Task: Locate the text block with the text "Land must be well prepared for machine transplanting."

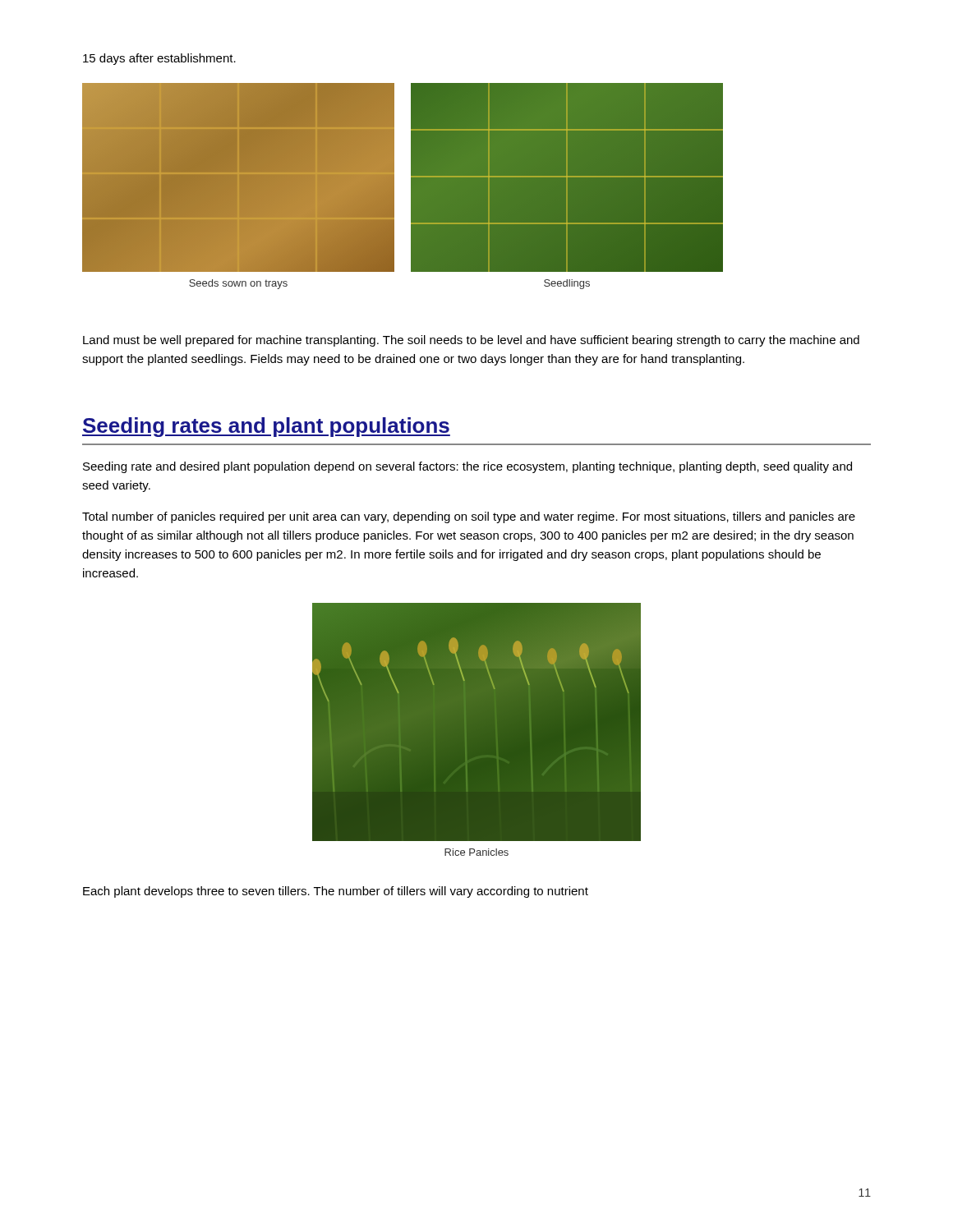Action: tap(471, 349)
